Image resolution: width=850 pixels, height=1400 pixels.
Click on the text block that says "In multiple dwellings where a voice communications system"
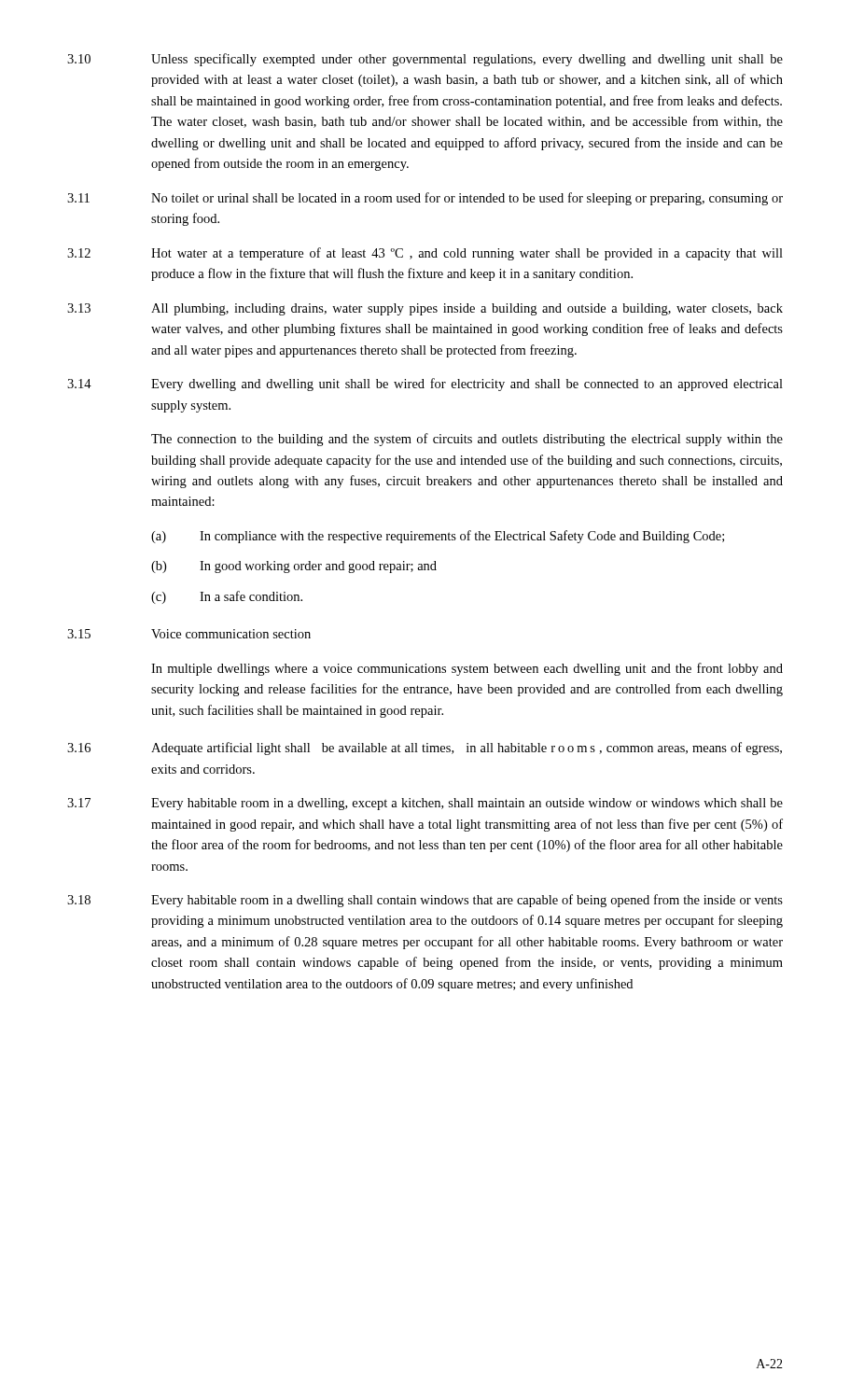[467, 689]
